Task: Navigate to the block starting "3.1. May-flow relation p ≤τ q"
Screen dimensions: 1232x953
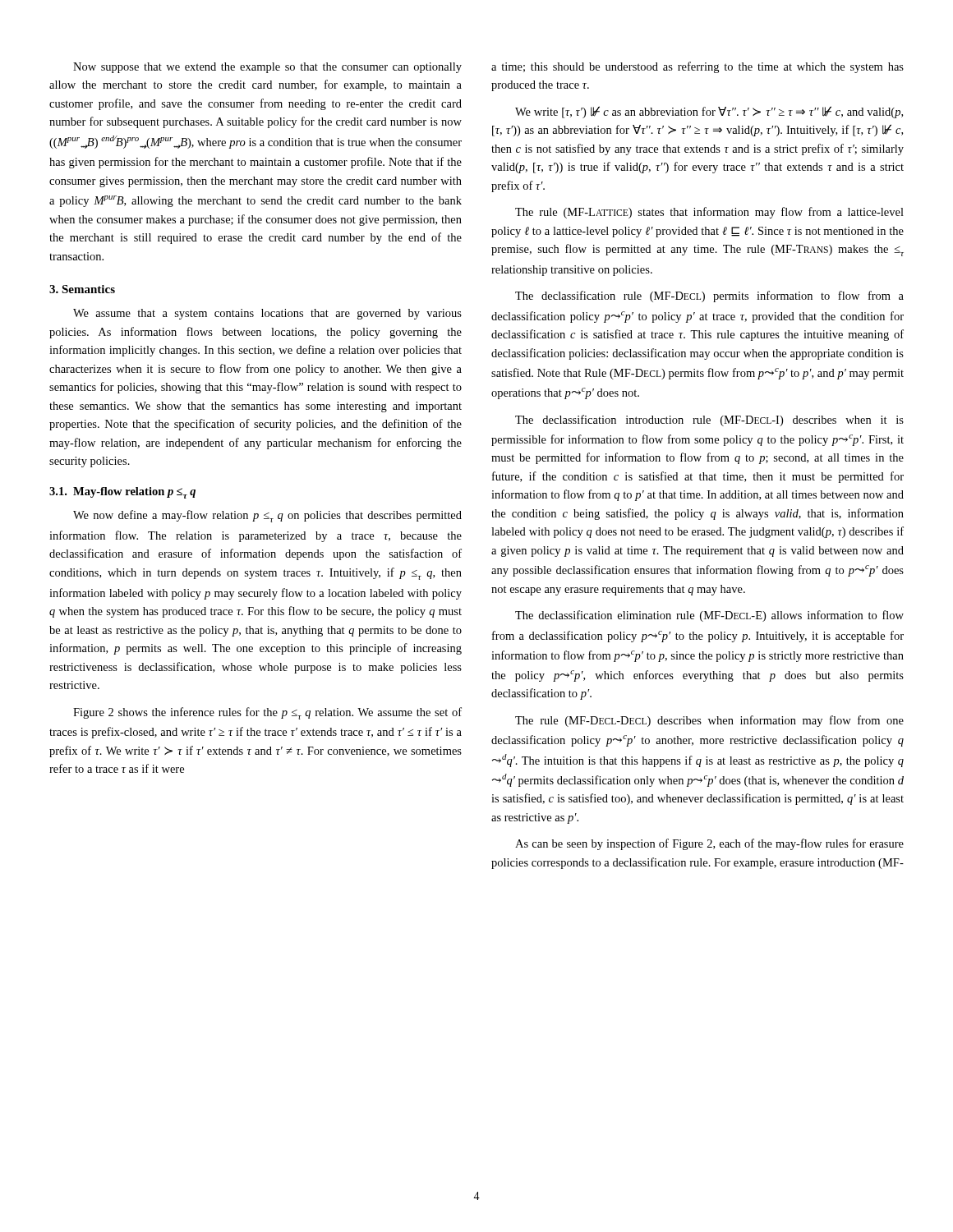Action: [x=122, y=493]
